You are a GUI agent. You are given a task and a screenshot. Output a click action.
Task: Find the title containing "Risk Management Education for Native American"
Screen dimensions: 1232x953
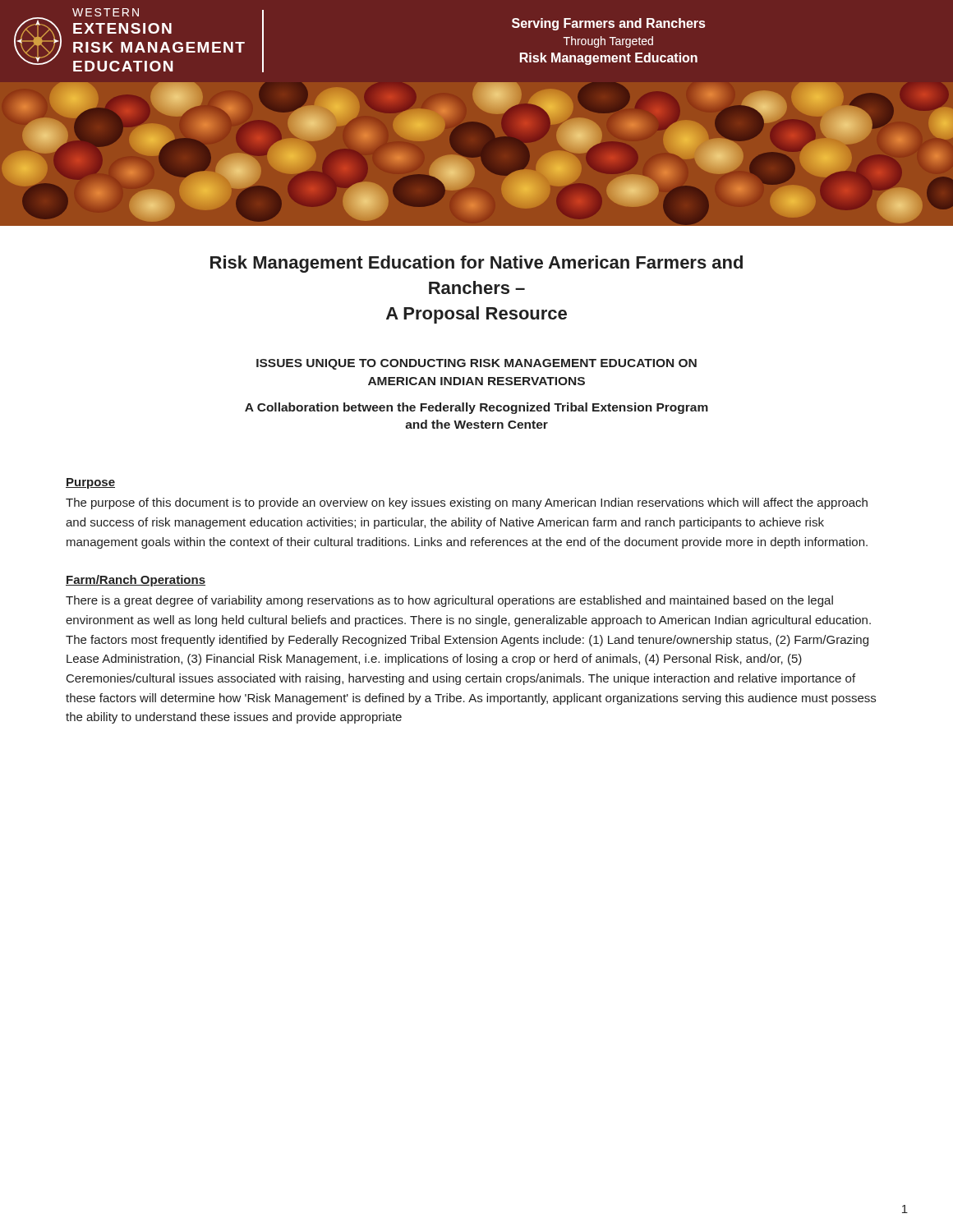[476, 288]
